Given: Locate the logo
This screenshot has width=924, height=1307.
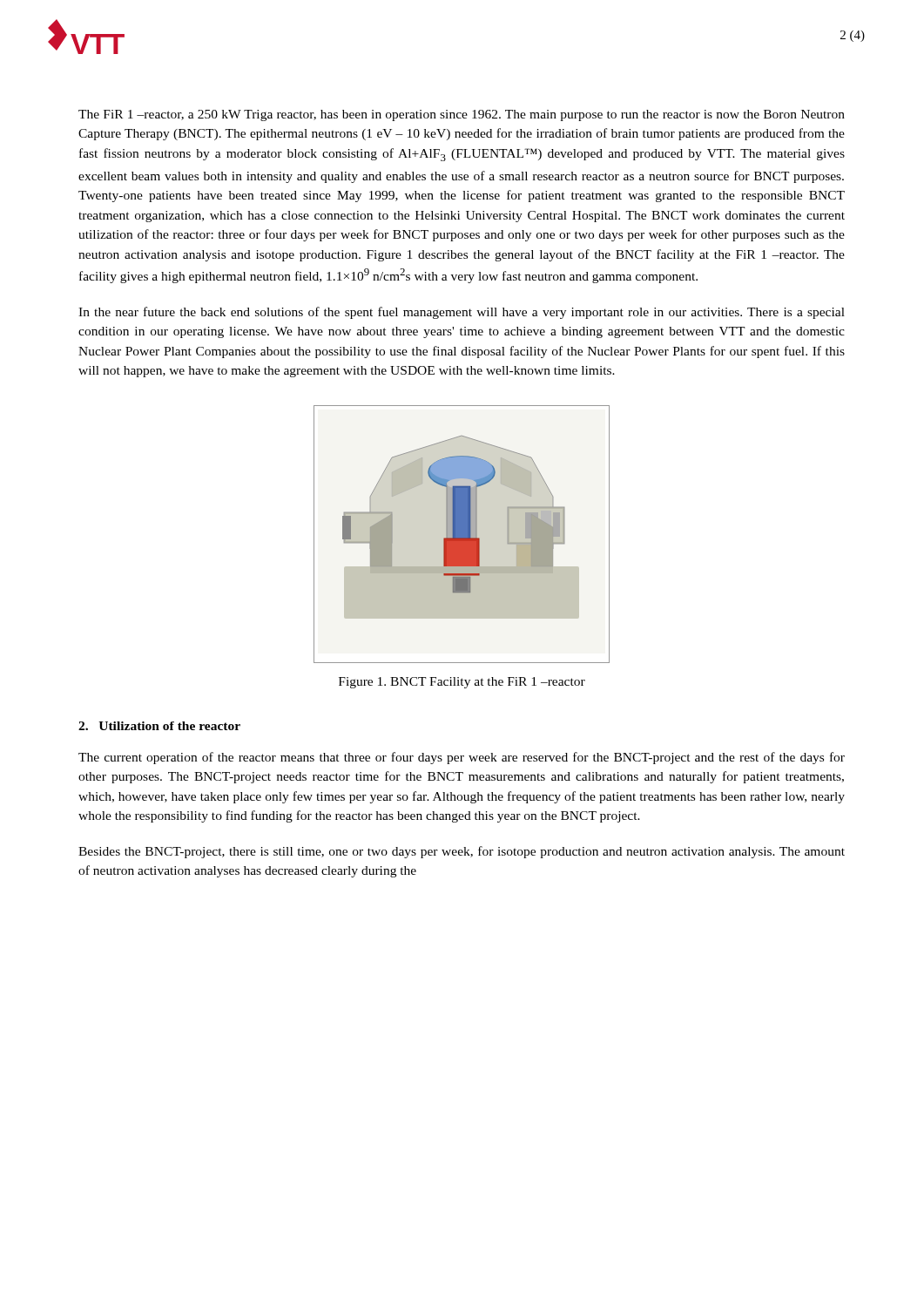Looking at the screenshot, I should tap(87, 45).
